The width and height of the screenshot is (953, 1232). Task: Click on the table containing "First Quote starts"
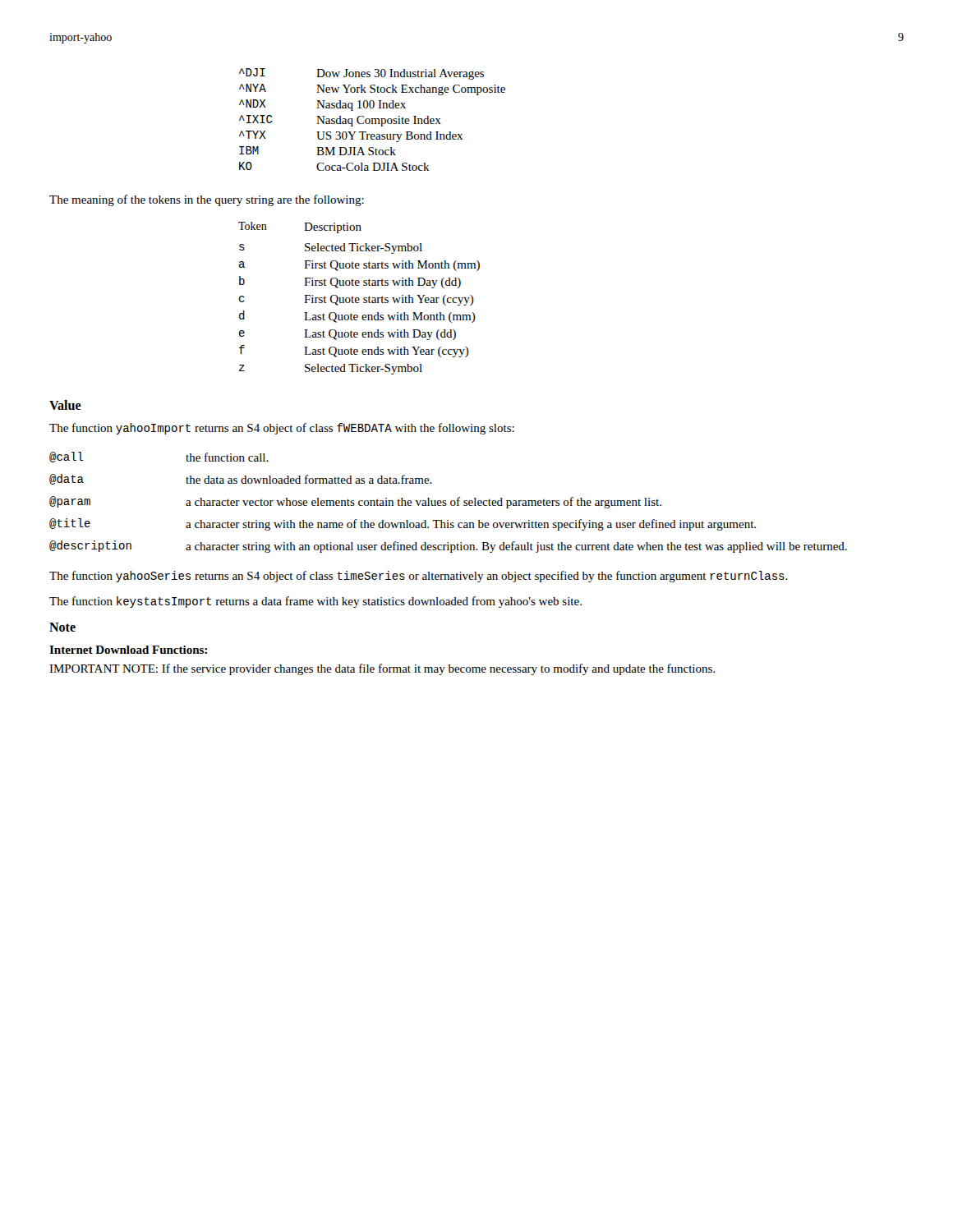pos(571,298)
